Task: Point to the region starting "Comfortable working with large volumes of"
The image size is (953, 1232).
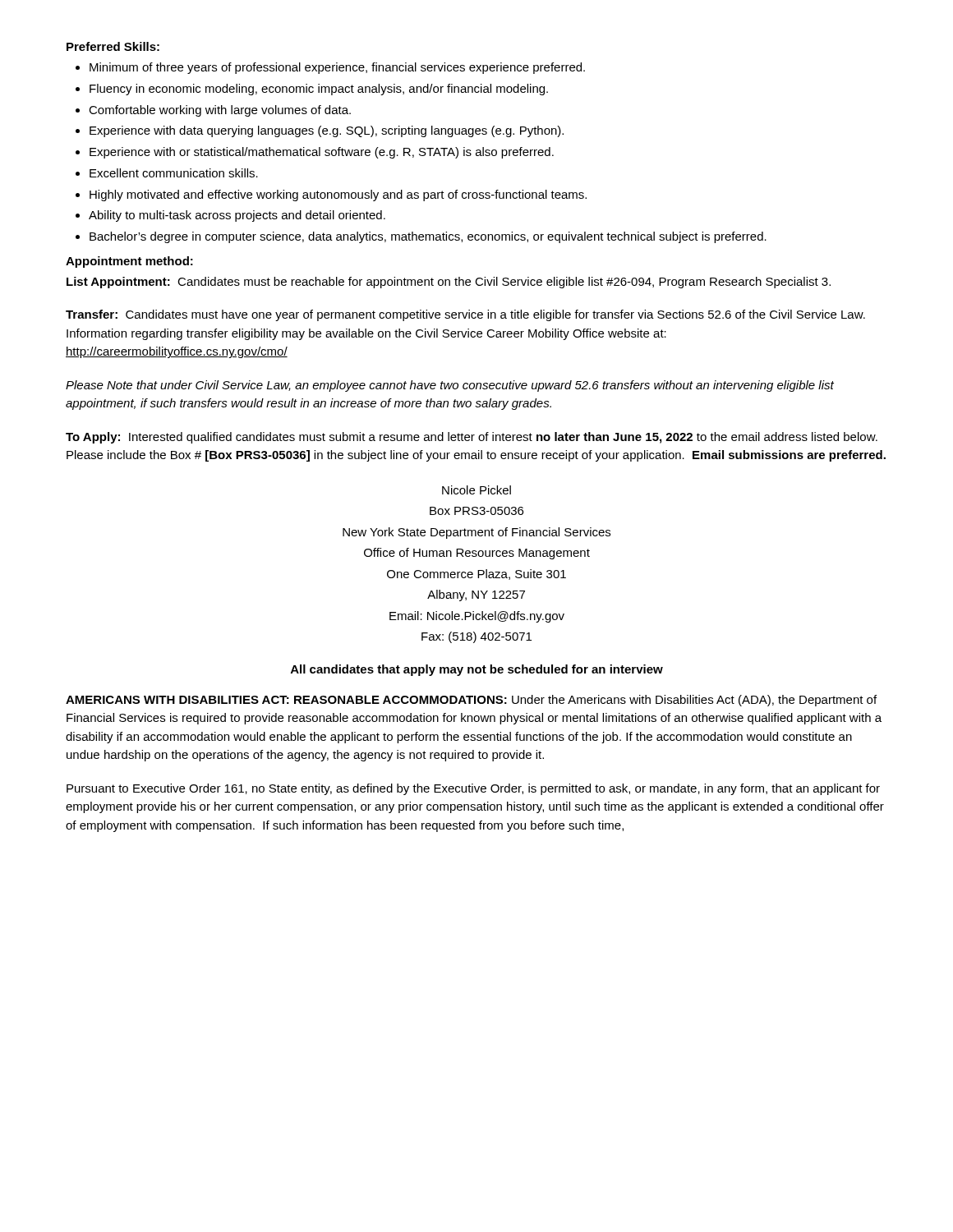Action: 220,111
